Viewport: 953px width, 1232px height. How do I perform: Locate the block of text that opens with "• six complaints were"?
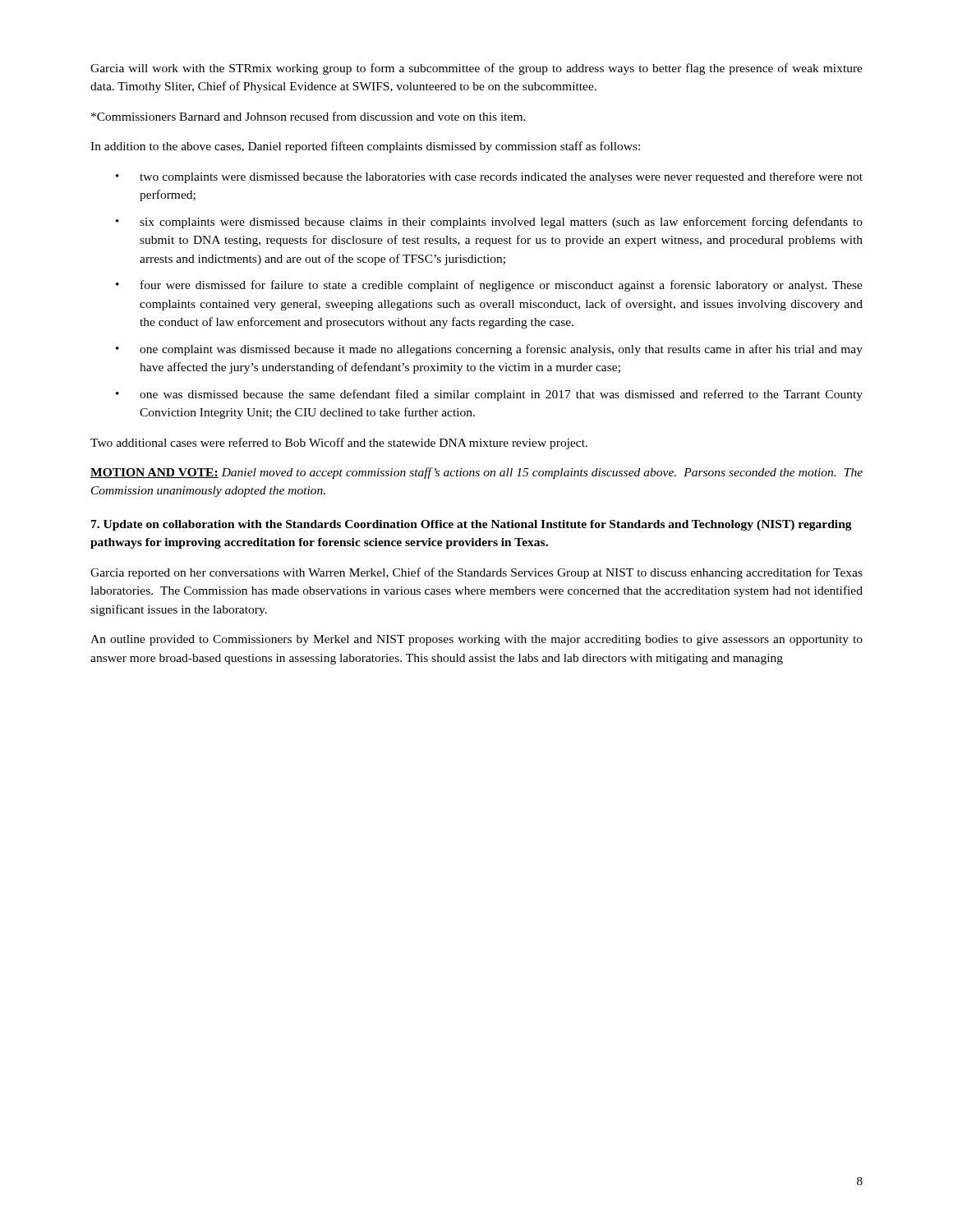pos(489,240)
